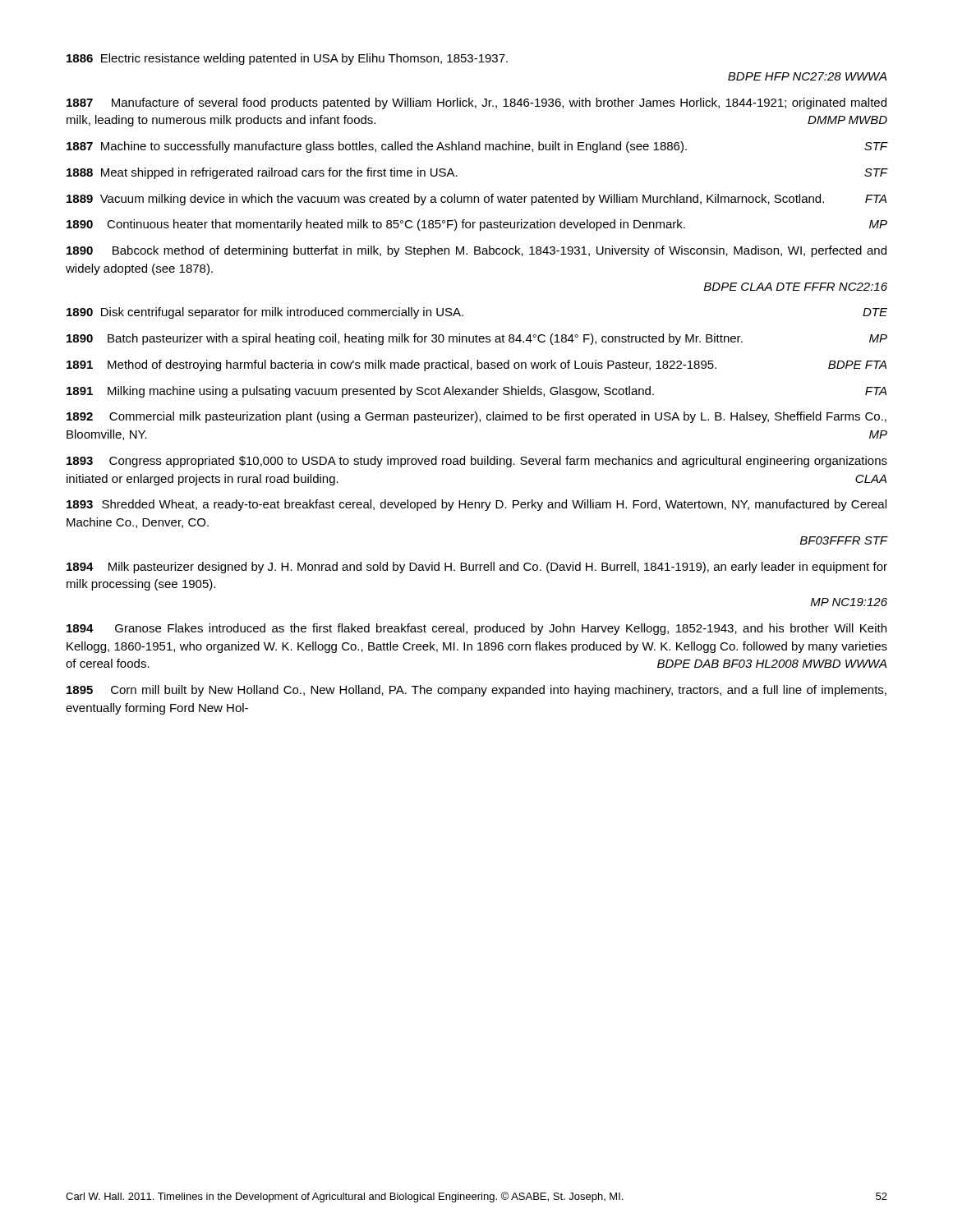This screenshot has width=953, height=1232.
Task: Find the list item that reads "1890 Batch pasteurizer with a spiral heating"
Action: pos(476,338)
